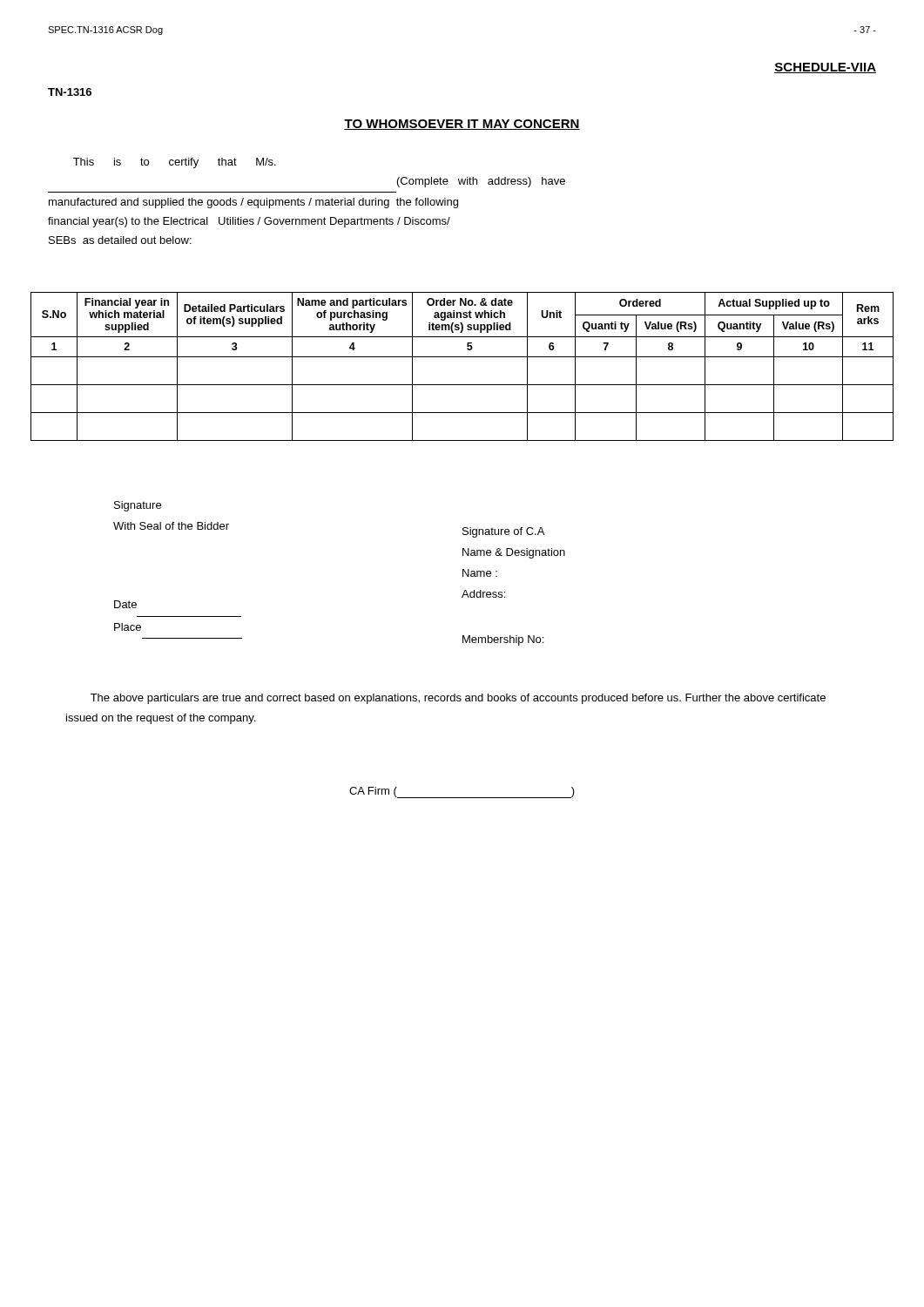Navigate to the passage starting "This is to certify that"
This screenshot has width=924, height=1307.
click(x=307, y=201)
